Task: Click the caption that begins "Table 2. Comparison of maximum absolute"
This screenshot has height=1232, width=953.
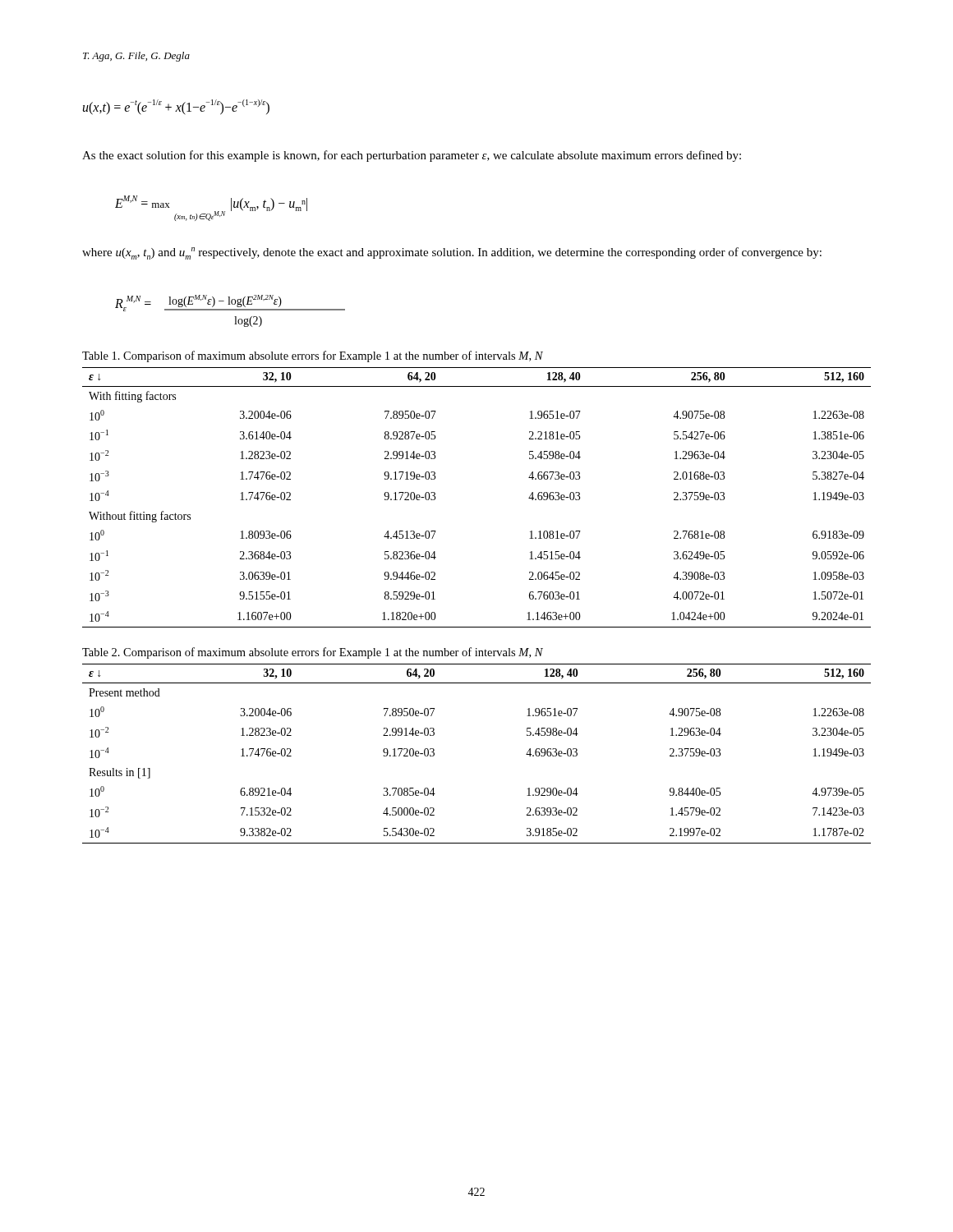Action: [312, 652]
